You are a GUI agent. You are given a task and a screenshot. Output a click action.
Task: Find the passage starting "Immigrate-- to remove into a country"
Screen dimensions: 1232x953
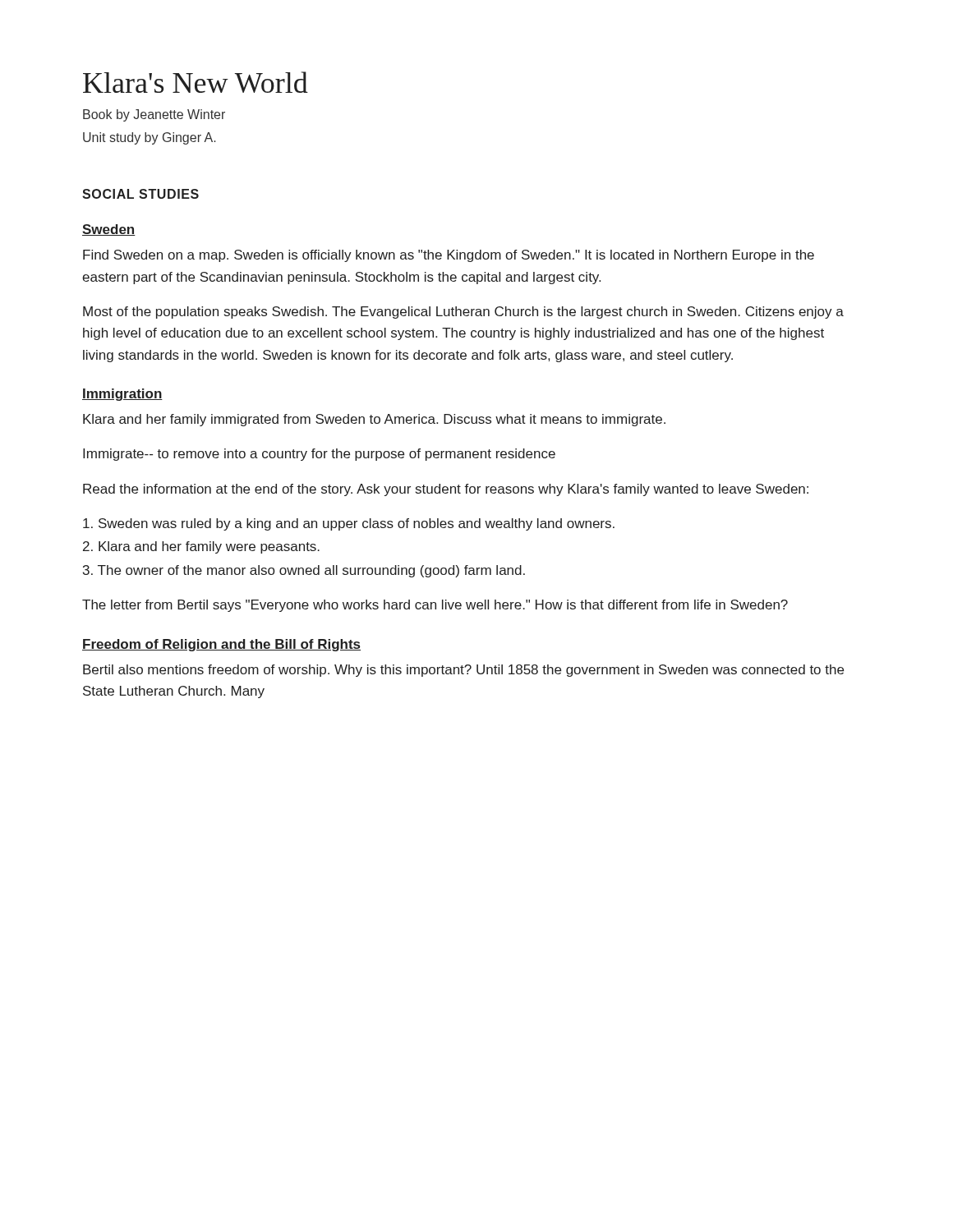point(319,454)
